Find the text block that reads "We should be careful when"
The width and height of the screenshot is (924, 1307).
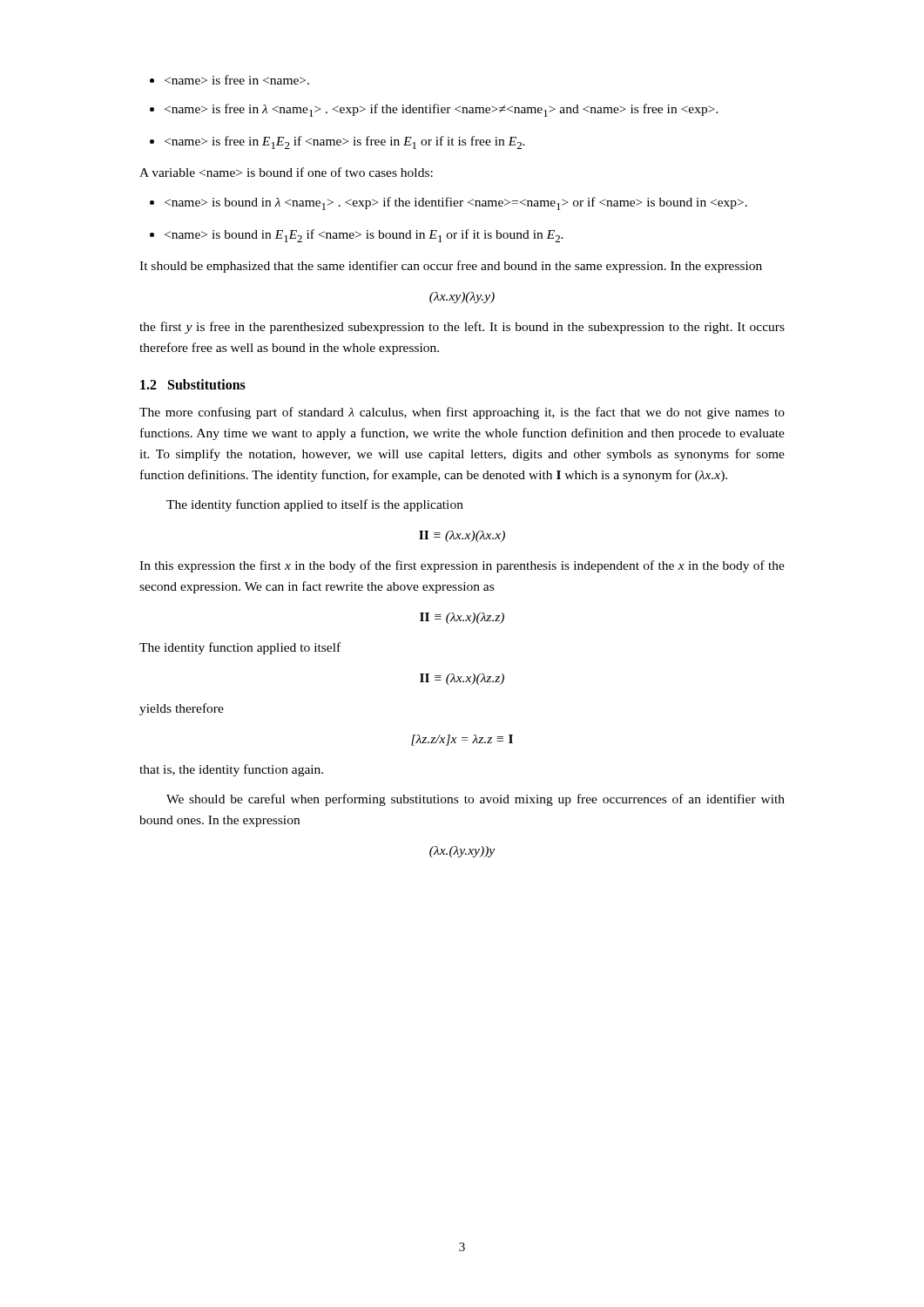pos(462,809)
